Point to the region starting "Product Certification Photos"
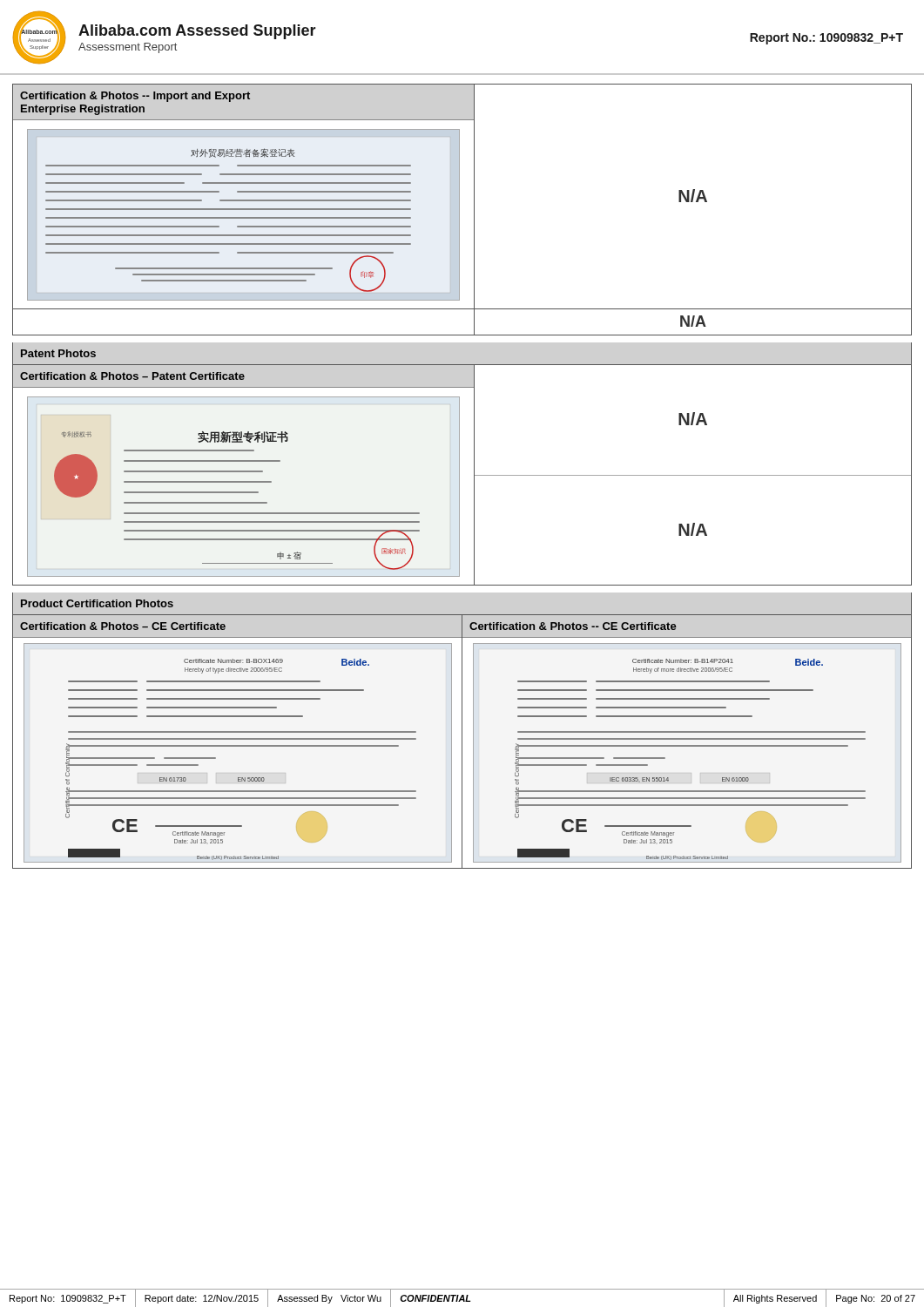Screen dimensions: 1307x924 tap(97, 603)
